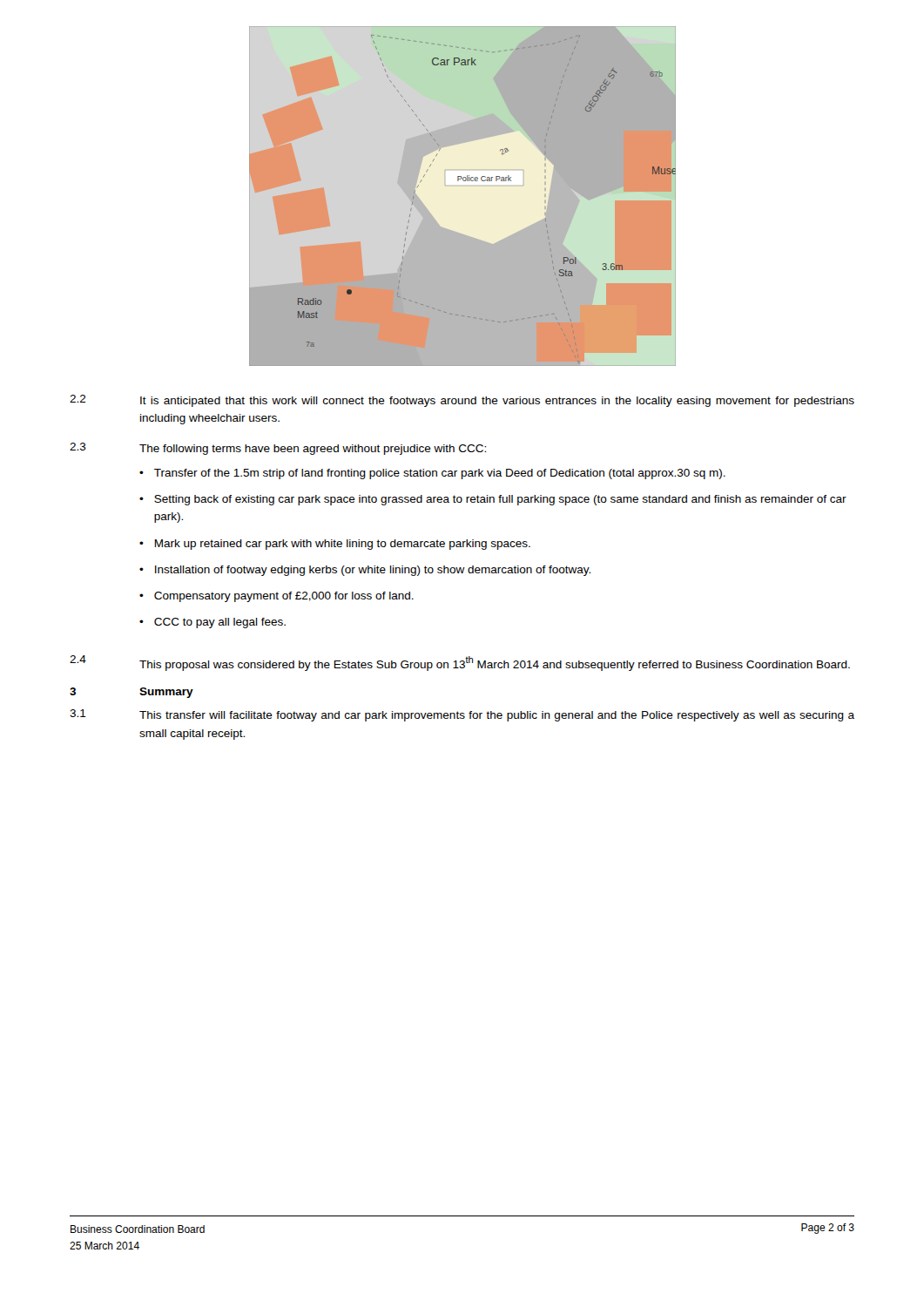Point to the block starting "Transfer of the 1.5m strip of land"
The image size is (924, 1307).
pos(504,473)
